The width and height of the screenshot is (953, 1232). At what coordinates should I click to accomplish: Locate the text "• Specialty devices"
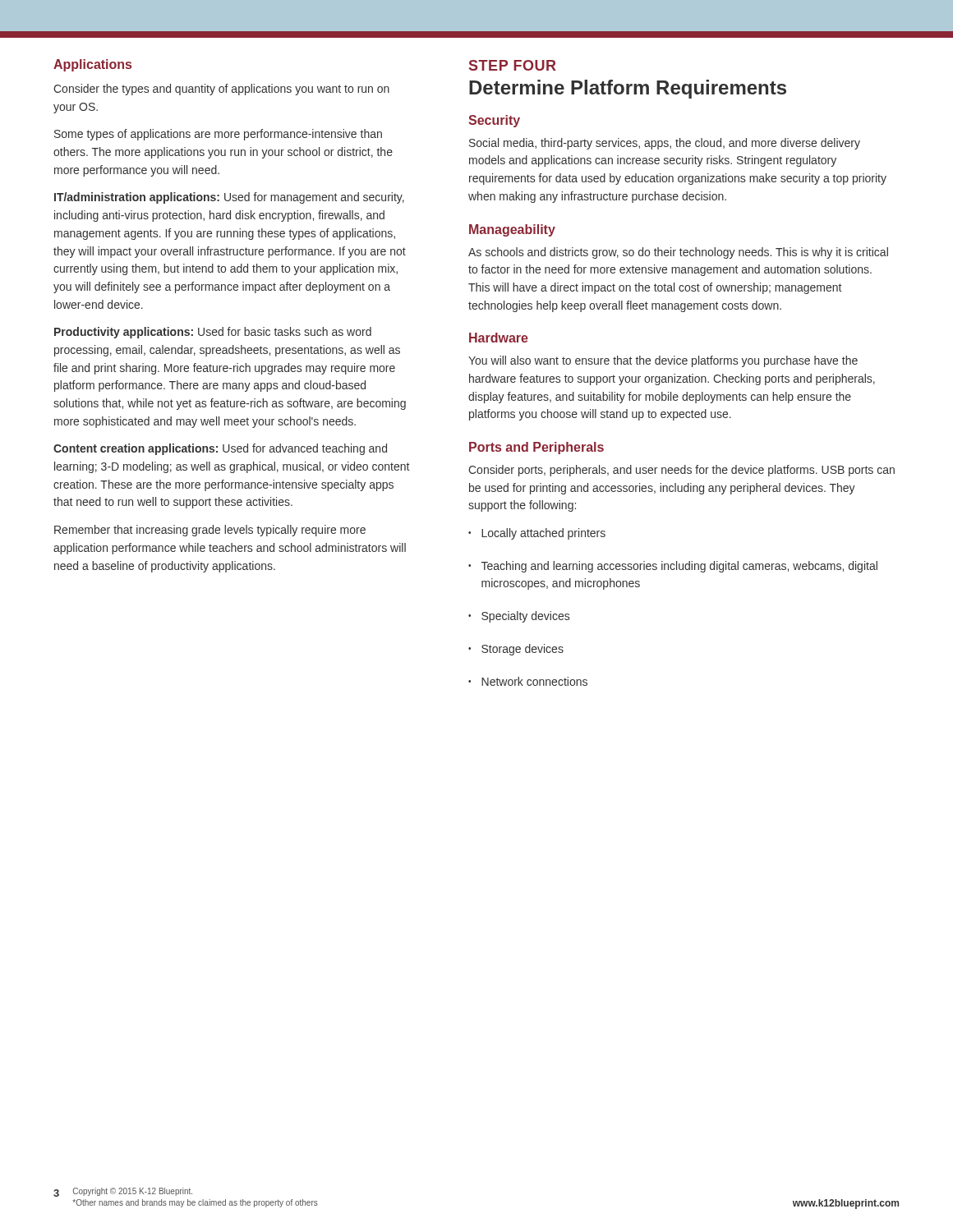click(x=519, y=617)
